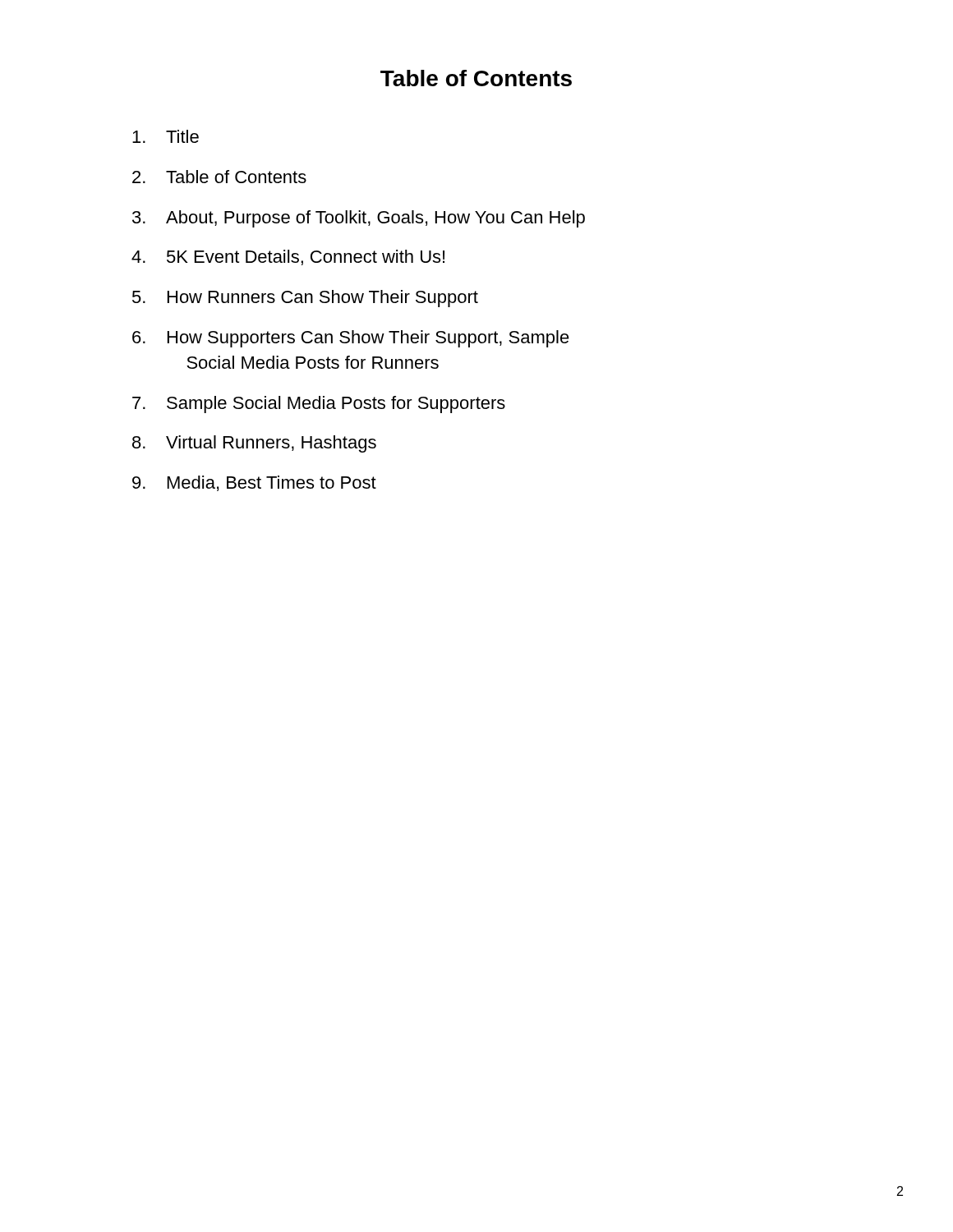Find the title that says "Table of Contents"
The image size is (953, 1232).
pyautogui.click(x=476, y=79)
